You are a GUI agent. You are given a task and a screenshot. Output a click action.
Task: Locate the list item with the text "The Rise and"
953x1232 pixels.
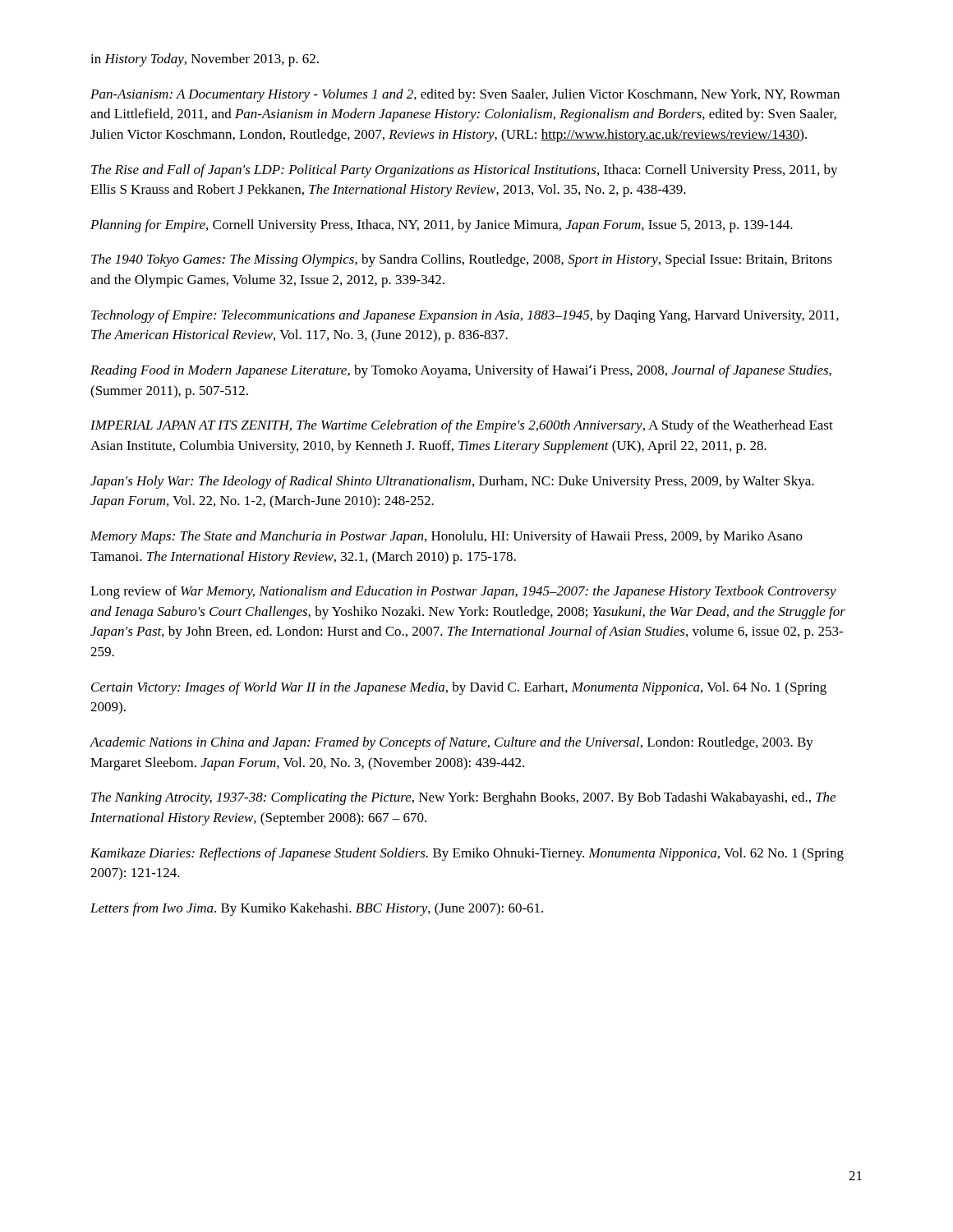pyautogui.click(x=468, y=180)
